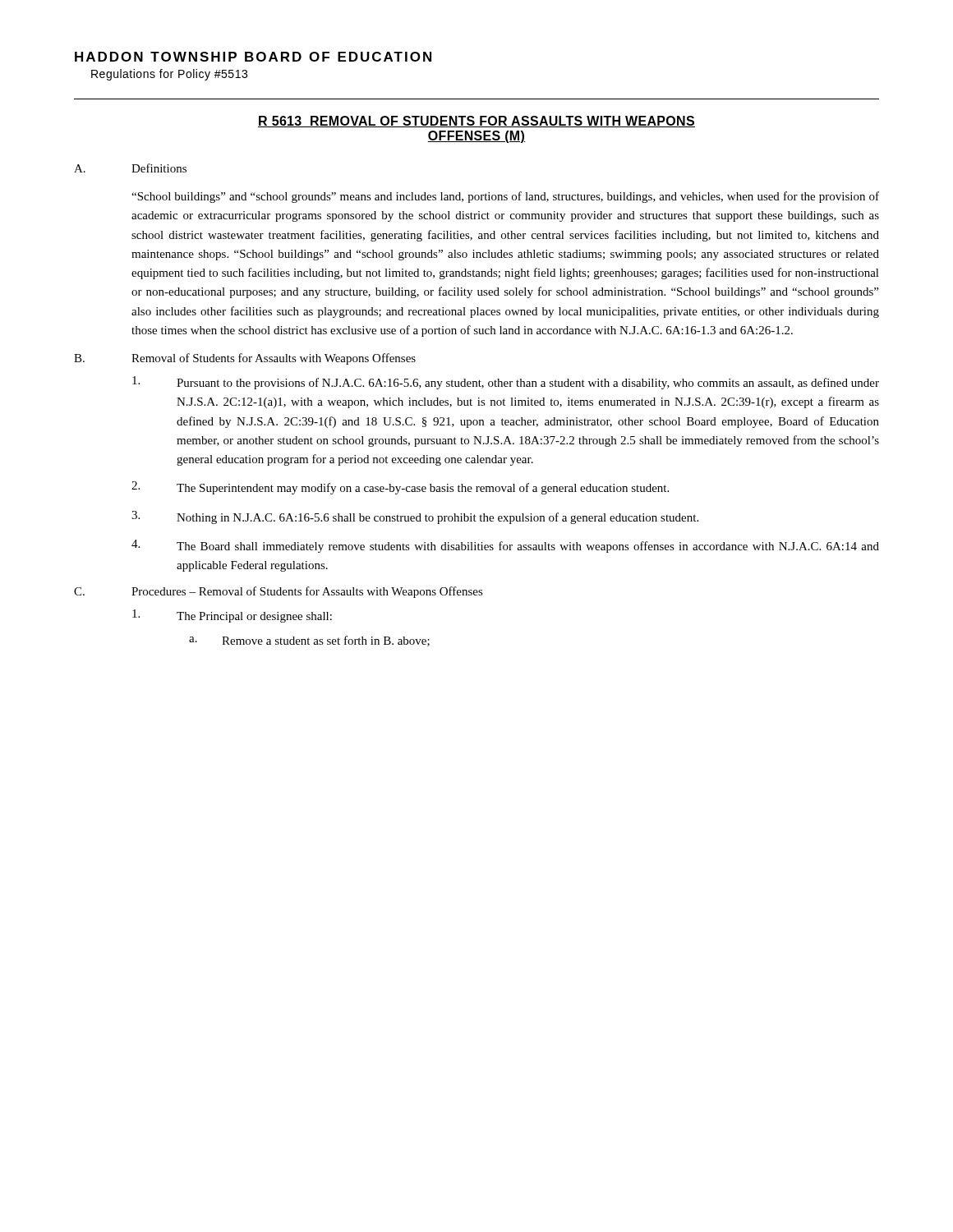953x1232 pixels.
Task: Select the text block that reads "“School buildings” and “school grounds” means and includes"
Action: point(505,263)
